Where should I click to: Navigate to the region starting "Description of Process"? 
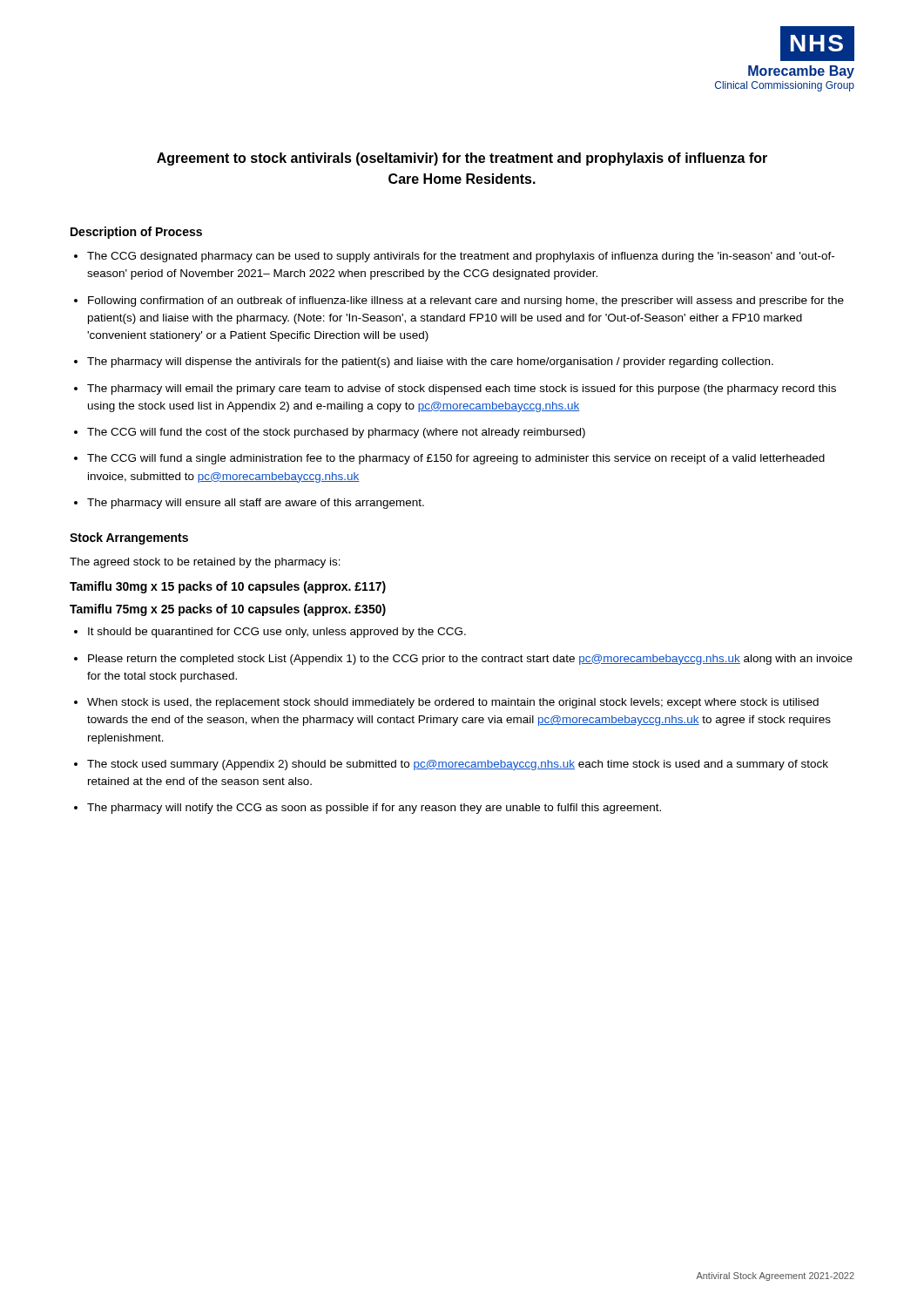[136, 232]
